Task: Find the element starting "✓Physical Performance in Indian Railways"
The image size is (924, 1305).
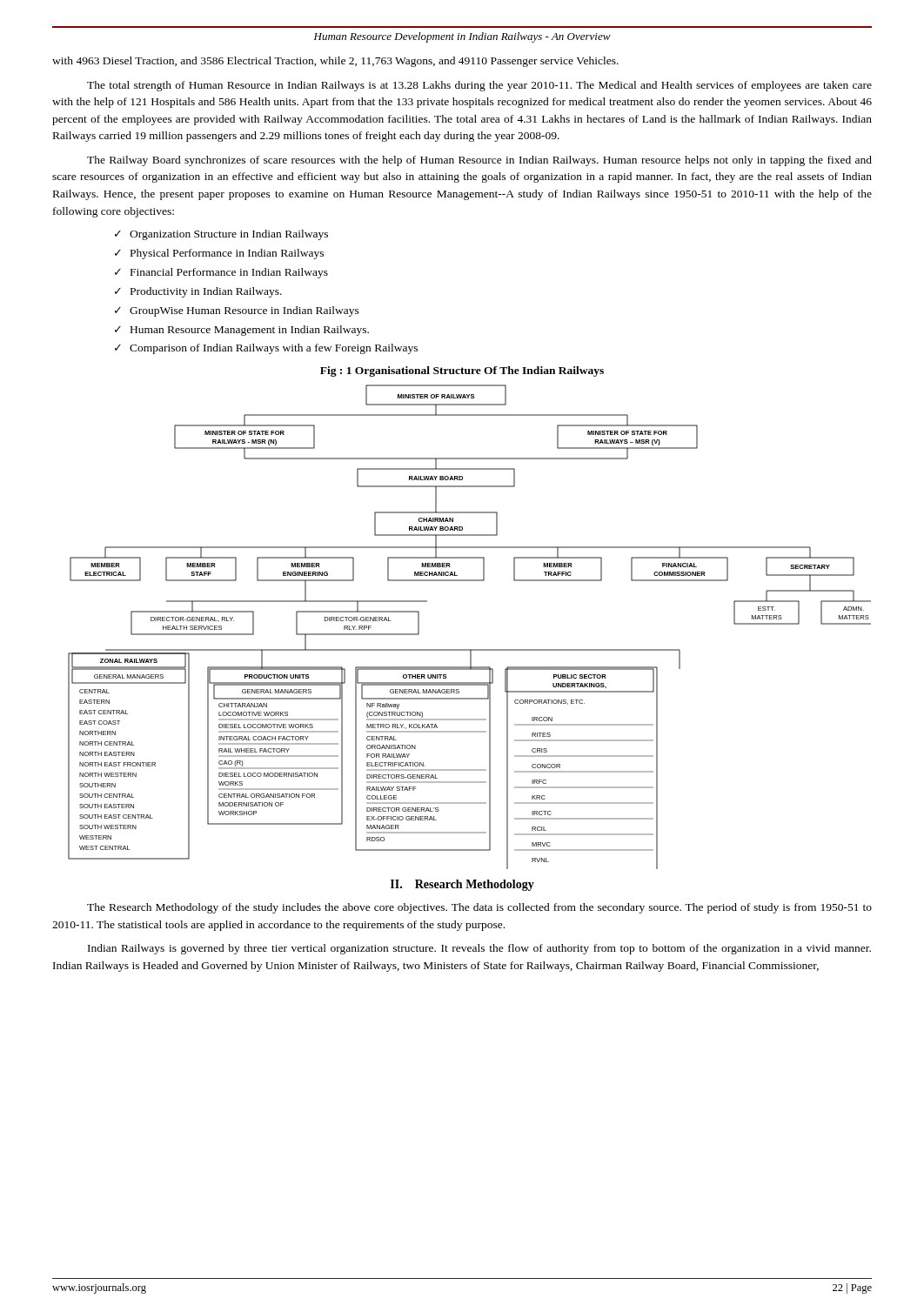Action: point(219,254)
